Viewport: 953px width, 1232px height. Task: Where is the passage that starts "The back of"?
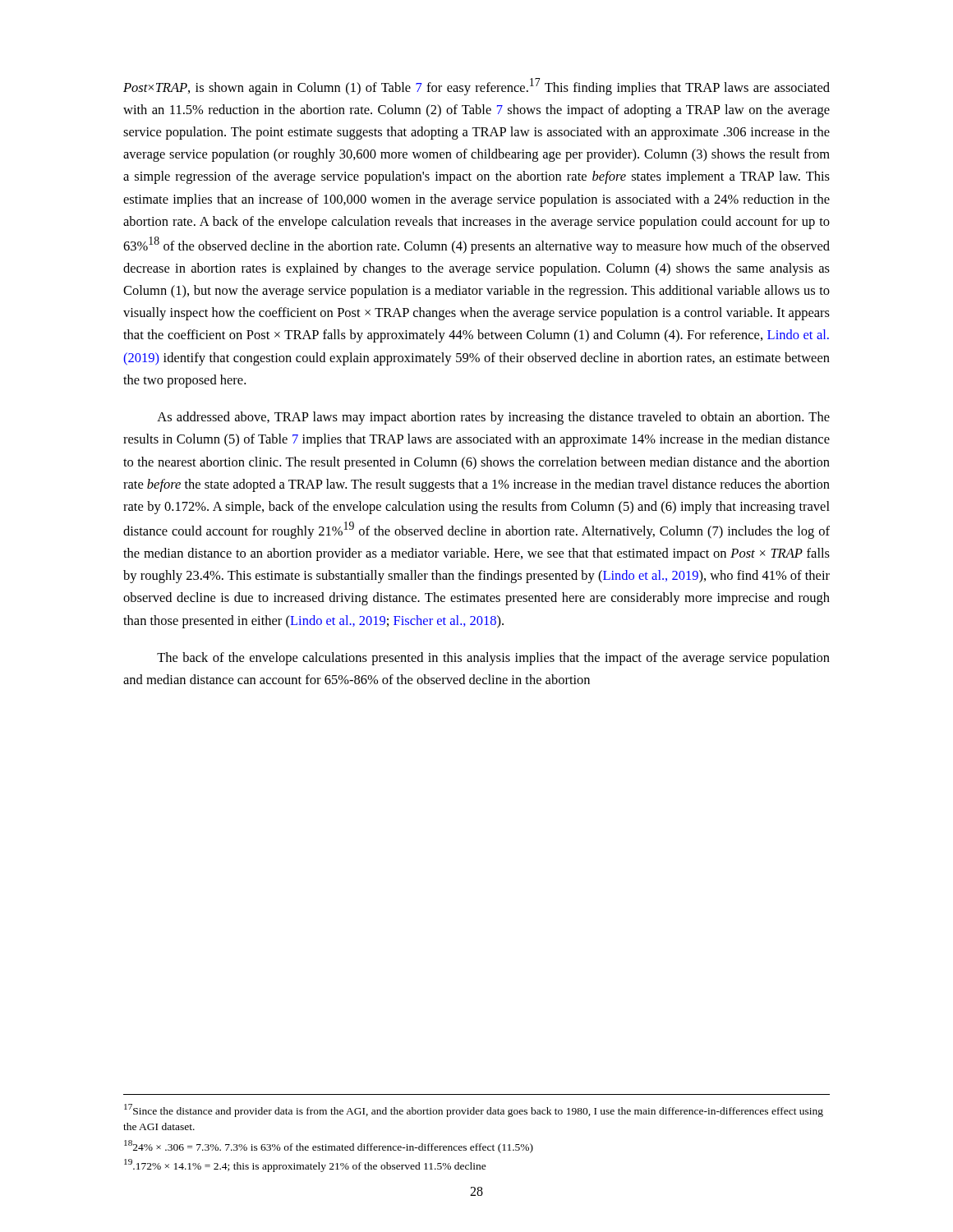476,668
